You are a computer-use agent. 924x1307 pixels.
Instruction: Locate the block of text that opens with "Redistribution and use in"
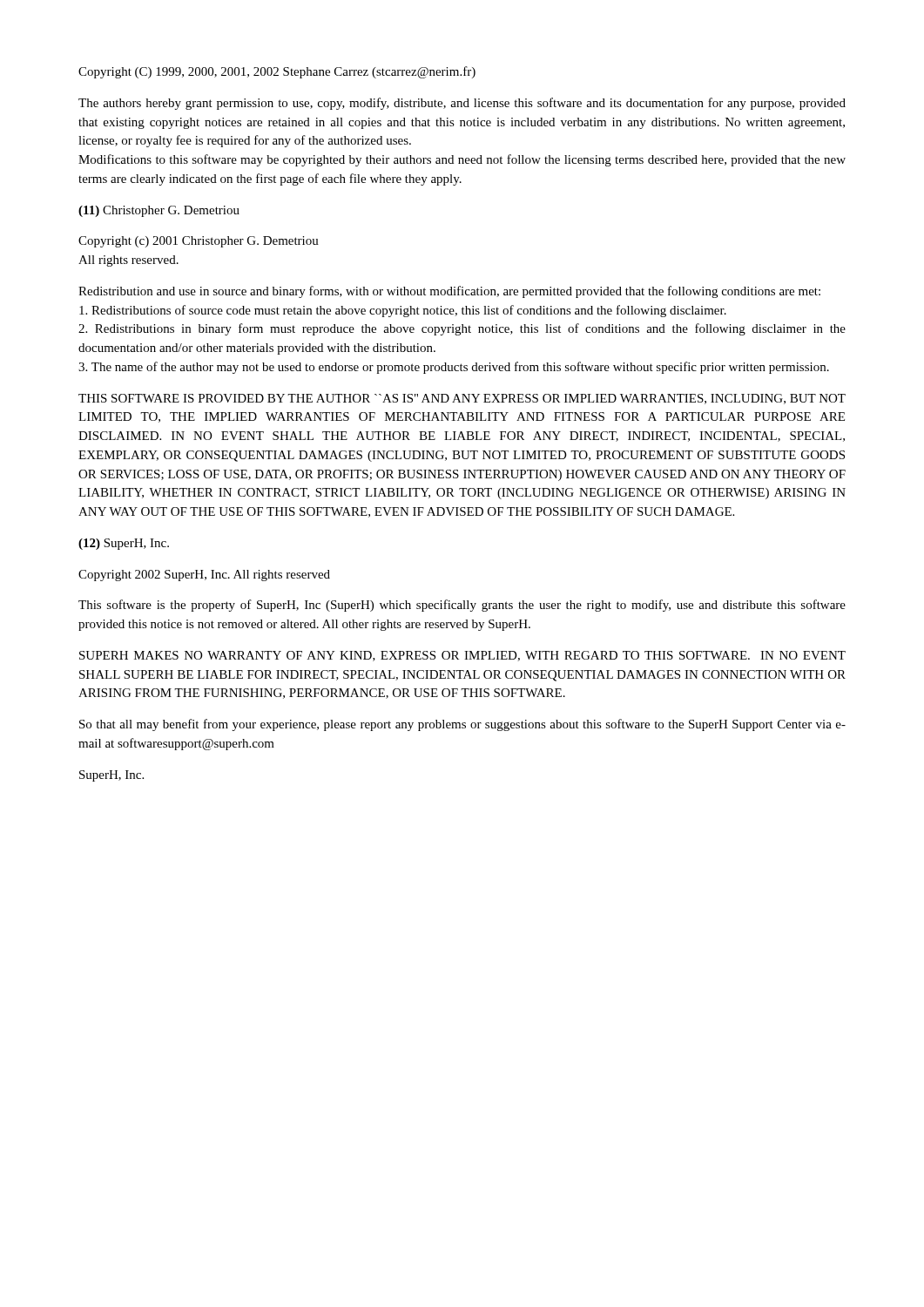tap(450, 291)
